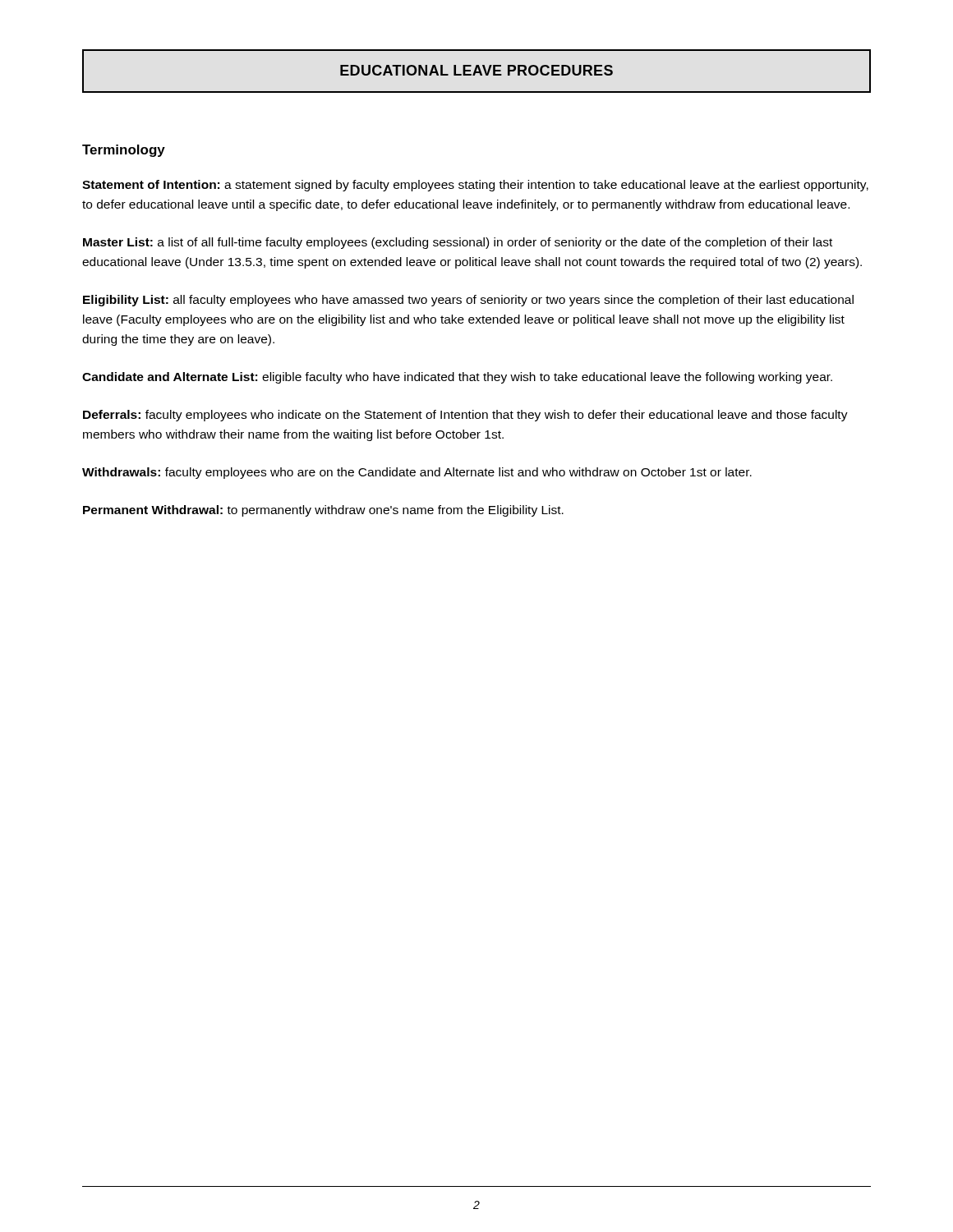Point to the block beginning "Permanent Withdrawal: to permanently withdraw one's name from"
Viewport: 953px width, 1232px height.
476,510
